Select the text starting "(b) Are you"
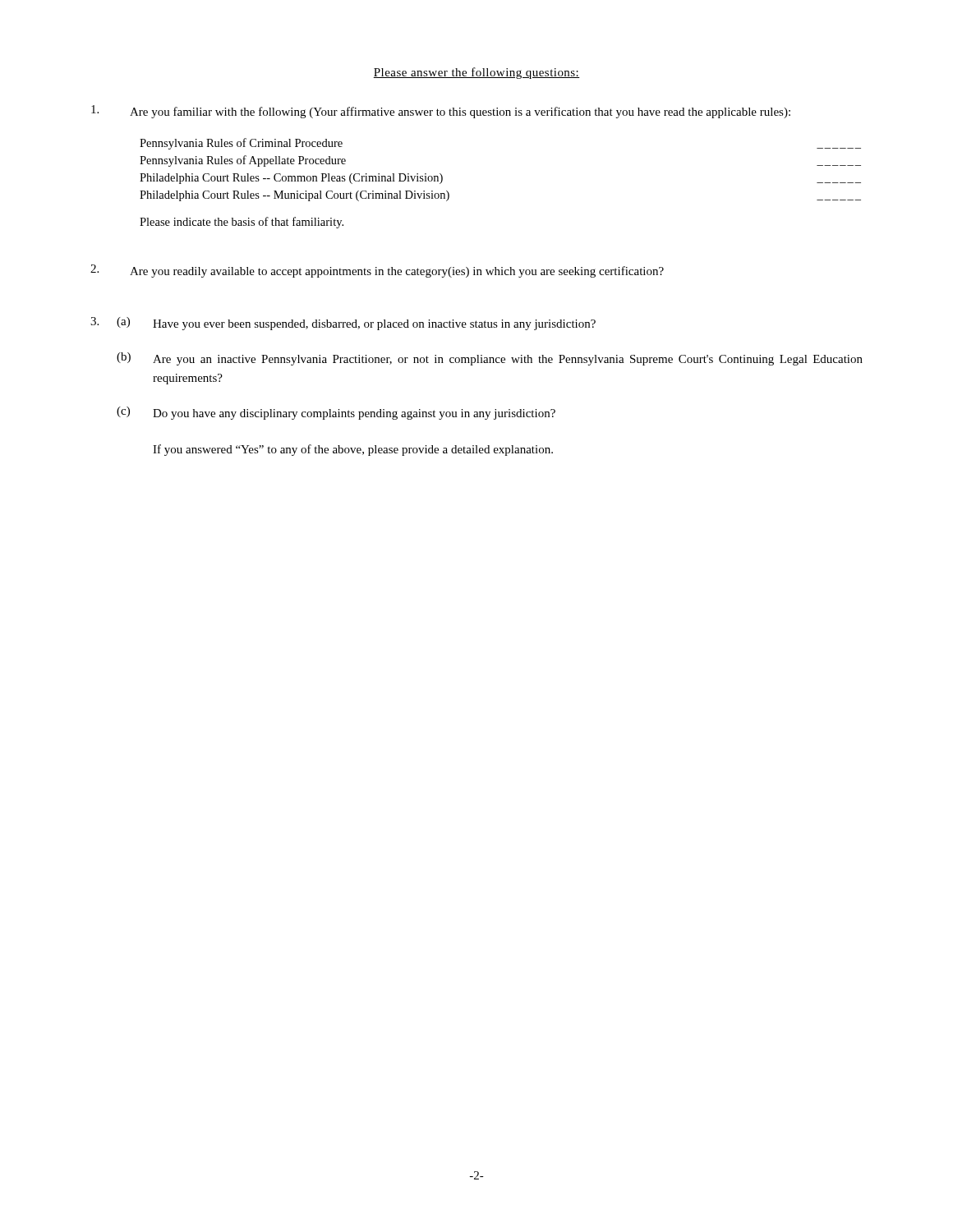This screenshot has width=953, height=1232. click(490, 369)
